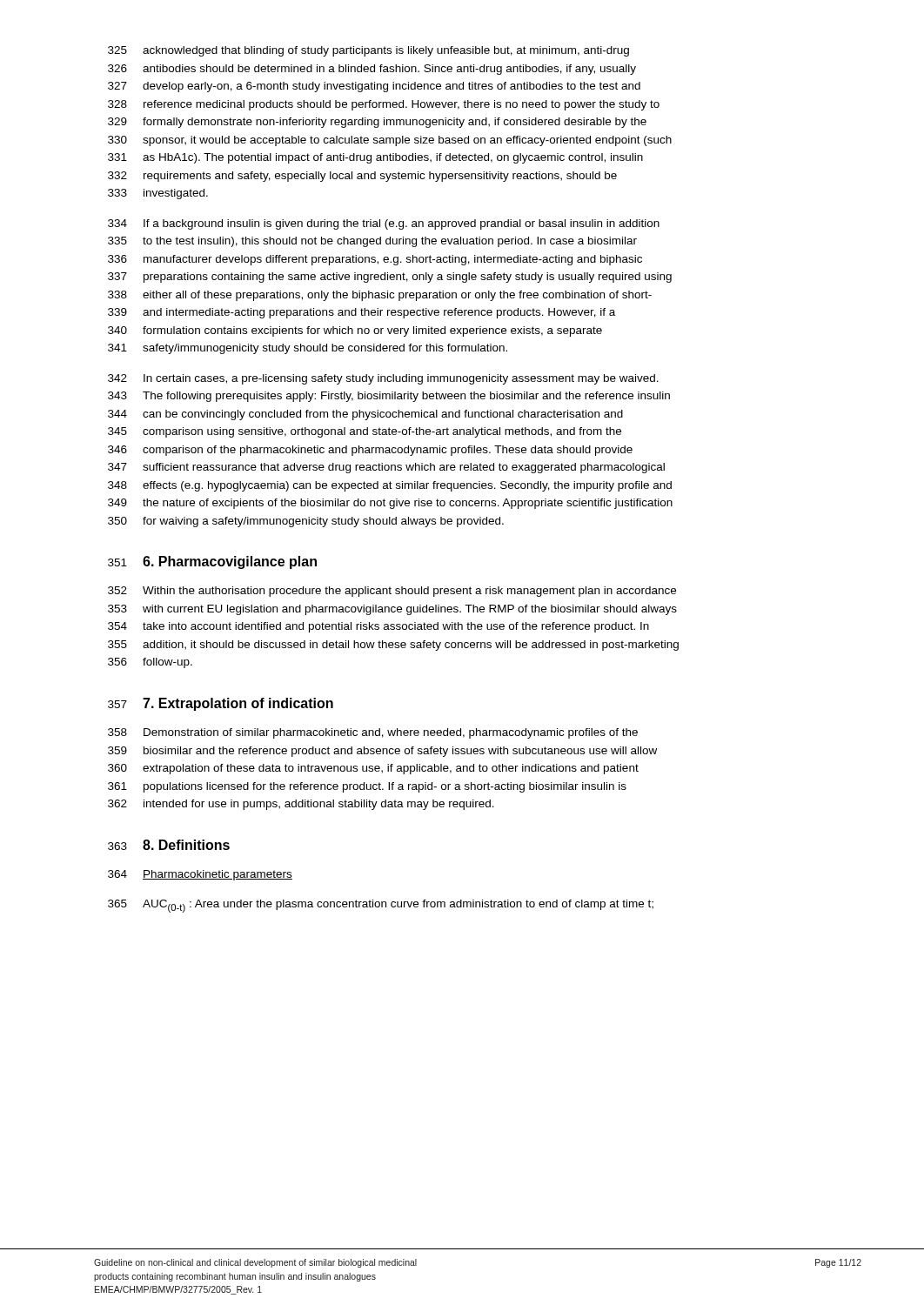This screenshot has width=924, height=1305.
Task: Where is the passage that starts "342In certain cases,"?
Action: click(x=478, y=450)
